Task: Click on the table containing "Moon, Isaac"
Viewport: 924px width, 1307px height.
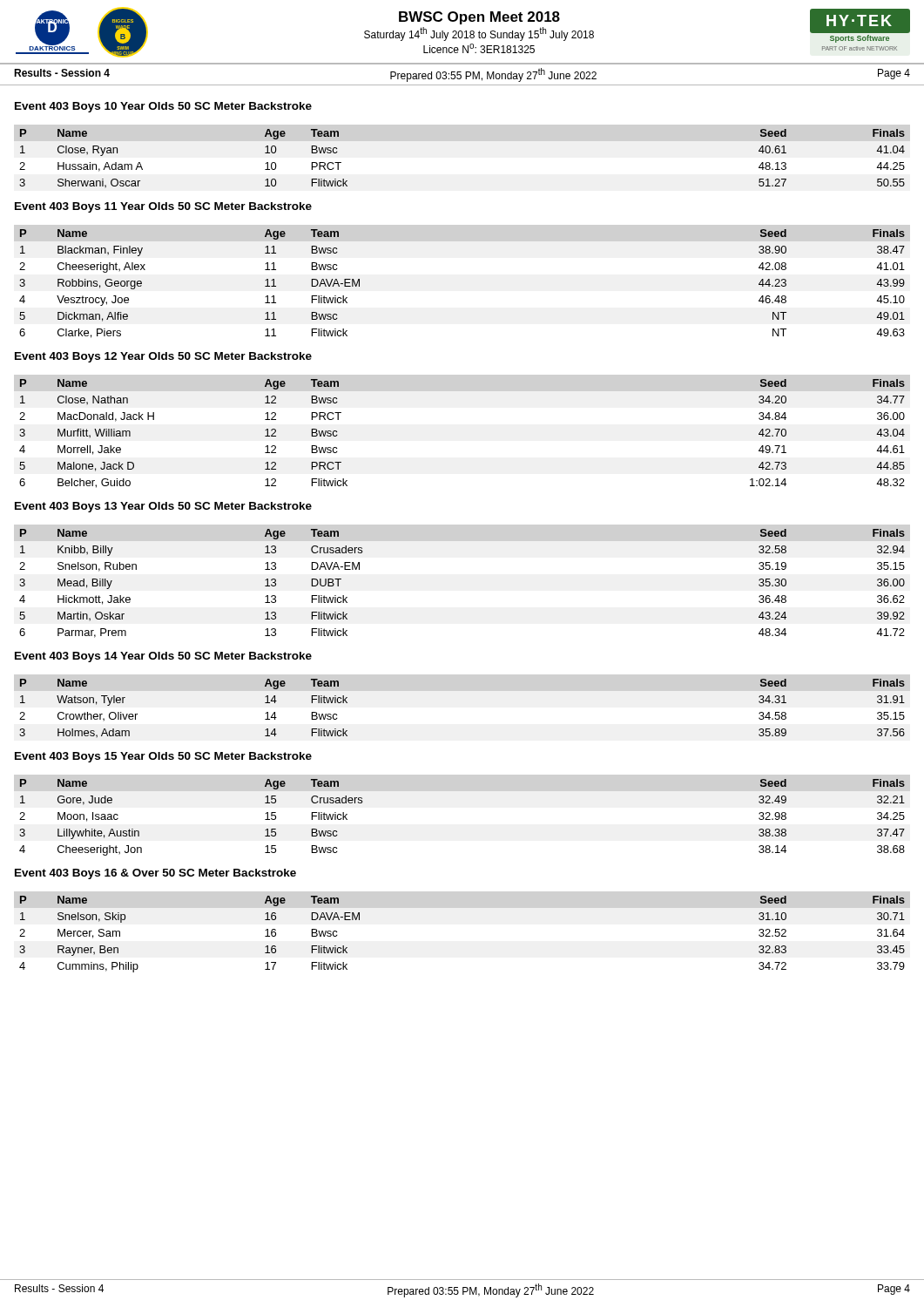Action: pos(462,816)
